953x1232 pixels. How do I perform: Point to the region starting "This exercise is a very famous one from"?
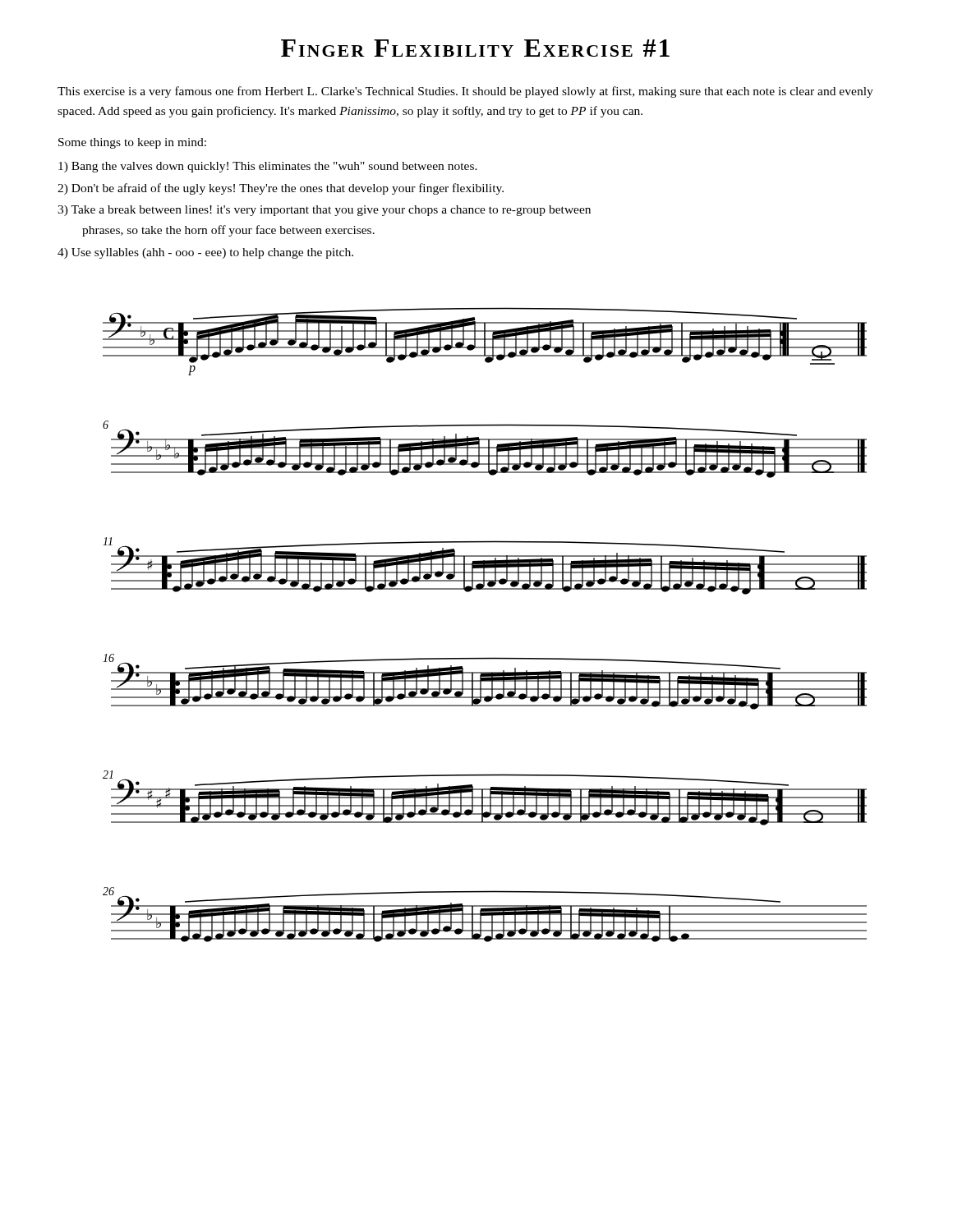pos(465,101)
